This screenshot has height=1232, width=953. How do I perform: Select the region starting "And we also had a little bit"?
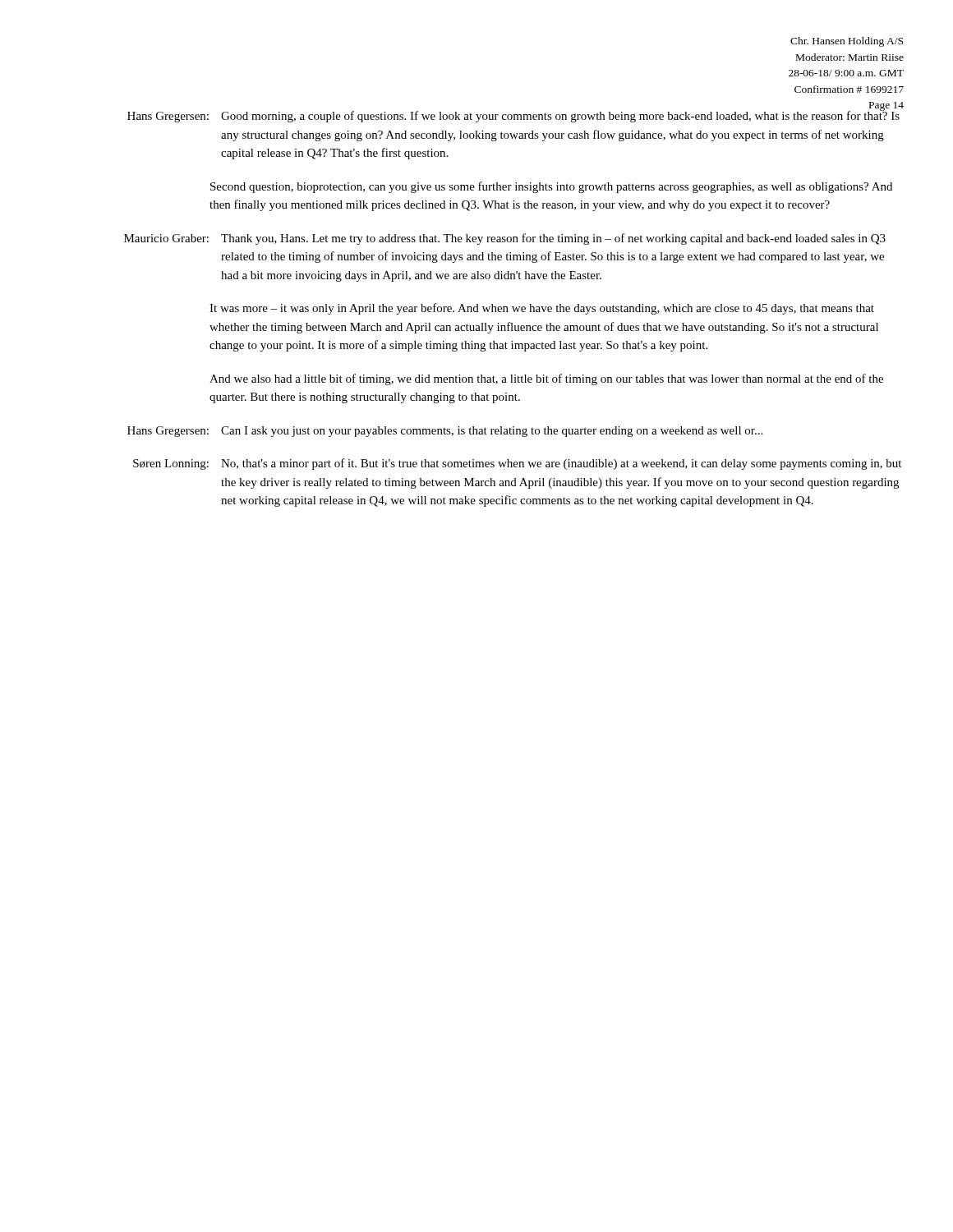[x=476, y=388]
